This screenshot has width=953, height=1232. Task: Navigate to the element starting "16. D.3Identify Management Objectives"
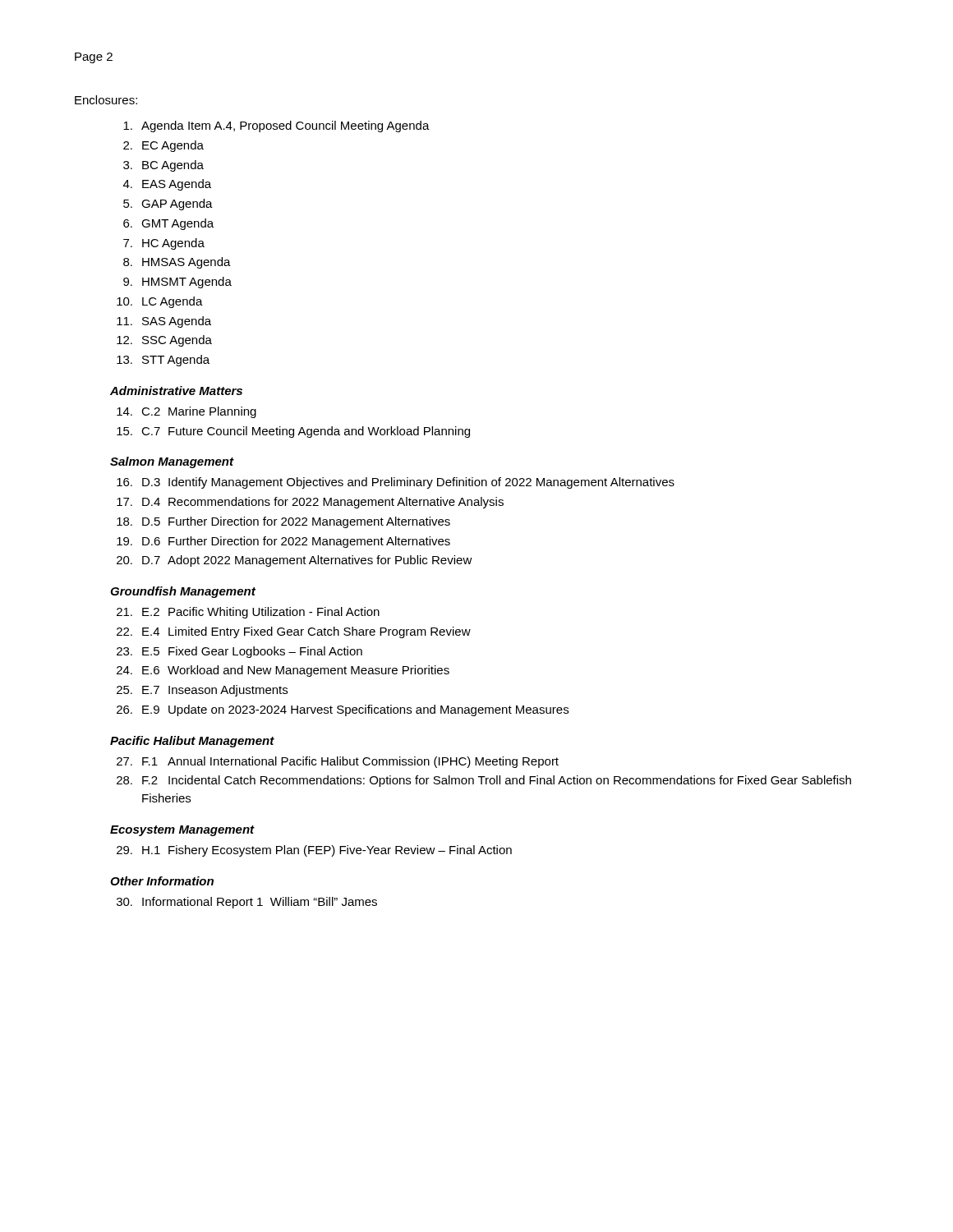[x=392, y=482]
